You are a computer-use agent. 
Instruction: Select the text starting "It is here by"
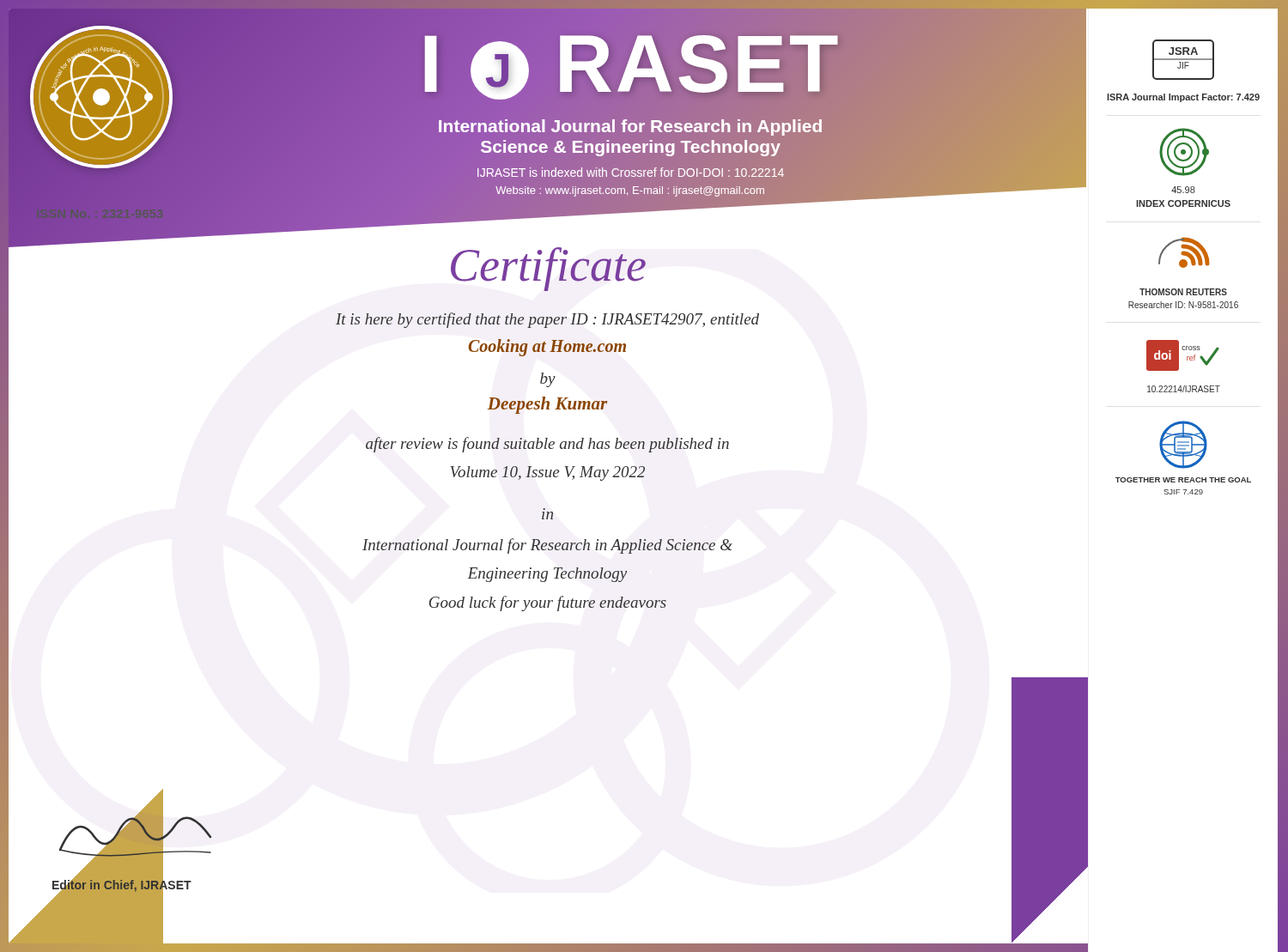[547, 319]
